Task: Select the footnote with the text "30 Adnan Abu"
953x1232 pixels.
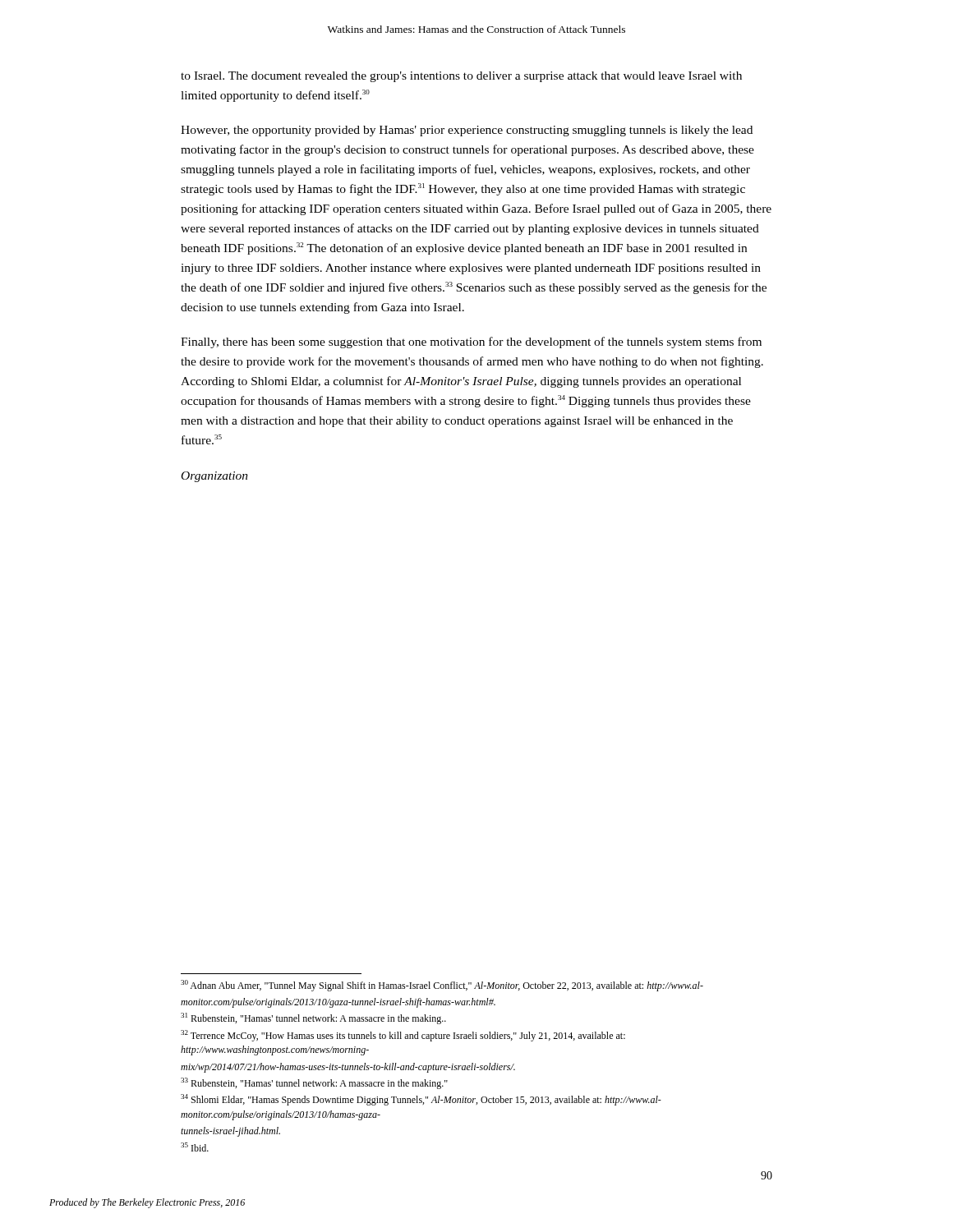Action: click(x=476, y=1064)
